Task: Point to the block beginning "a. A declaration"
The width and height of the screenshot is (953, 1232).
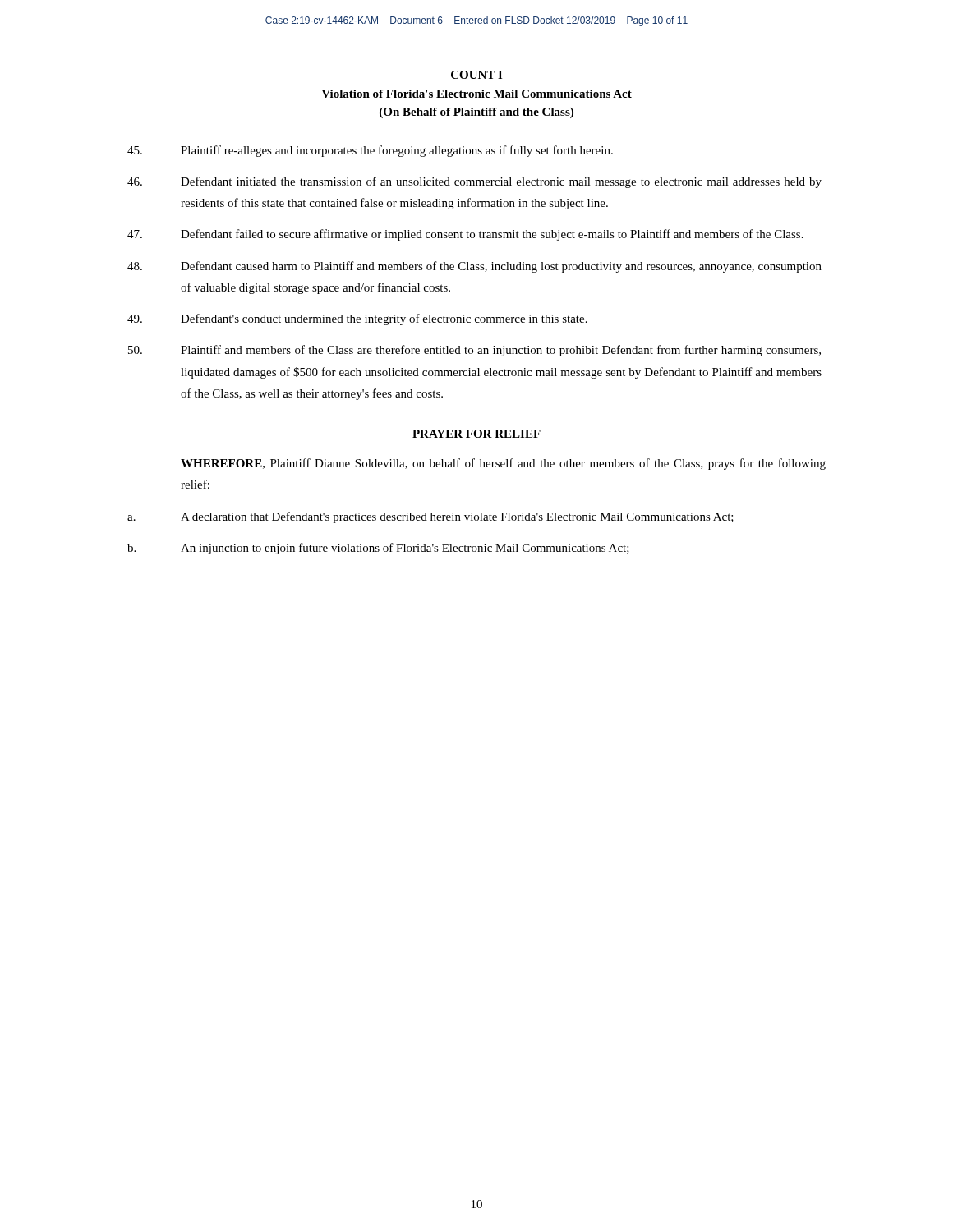Action: tap(476, 516)
